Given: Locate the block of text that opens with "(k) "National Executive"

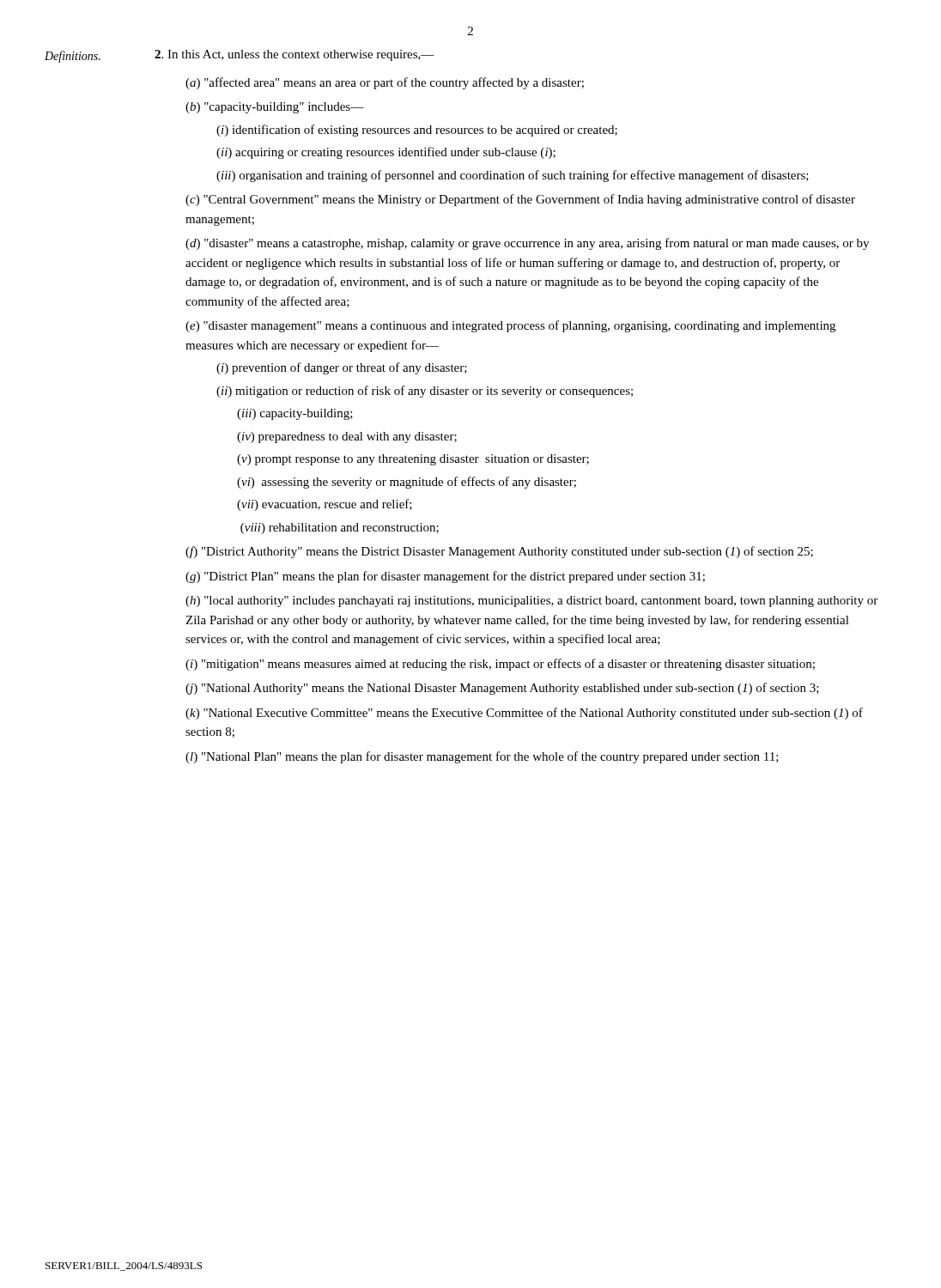Looking at the screenshot, I should [x=524, y=722].
